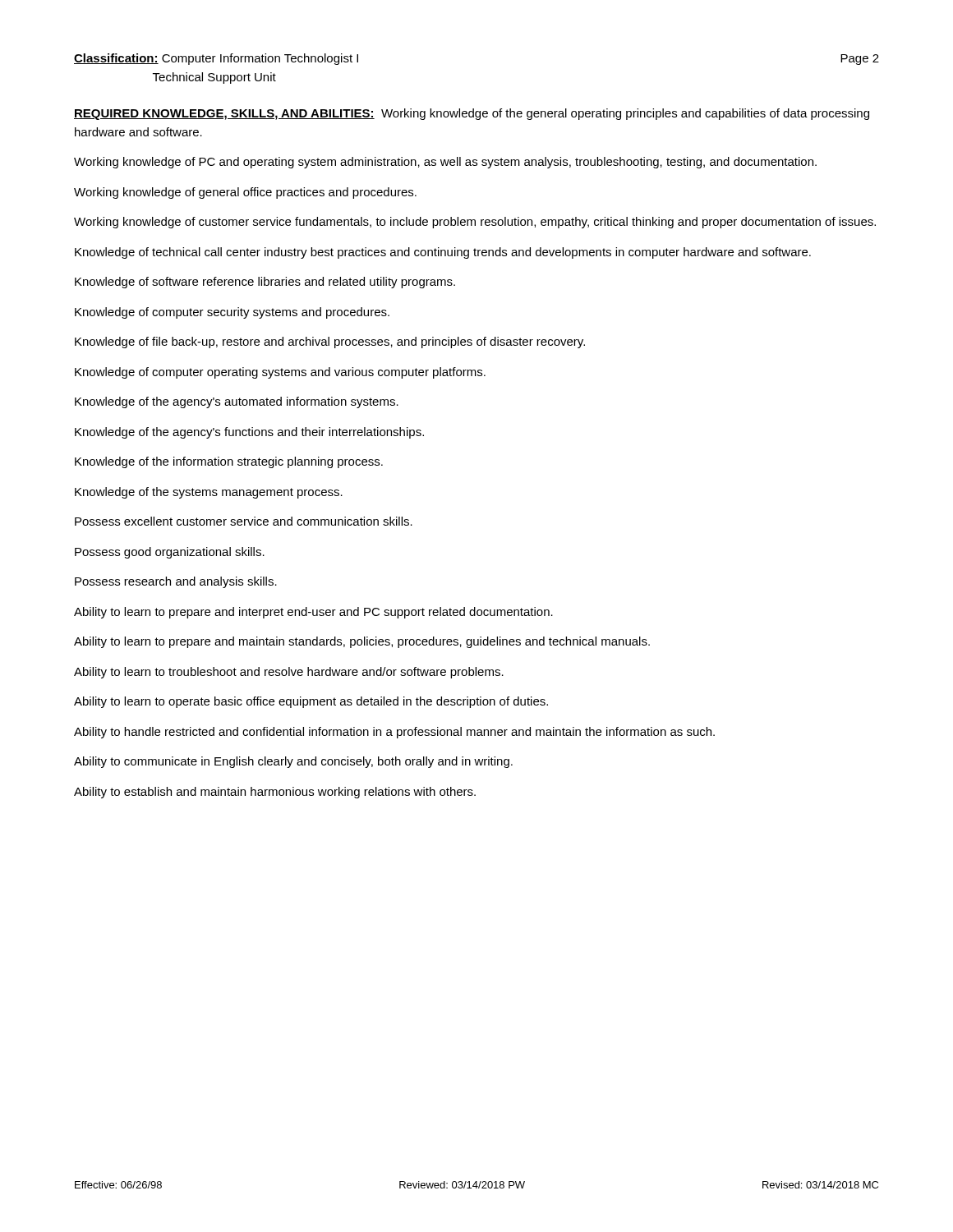953x1232 pixels.
Task: Find the block on this page that starts "REQUIRED KNOWLEDGE, SKILLS, AND ABILITIES:"
Action: 472,122
